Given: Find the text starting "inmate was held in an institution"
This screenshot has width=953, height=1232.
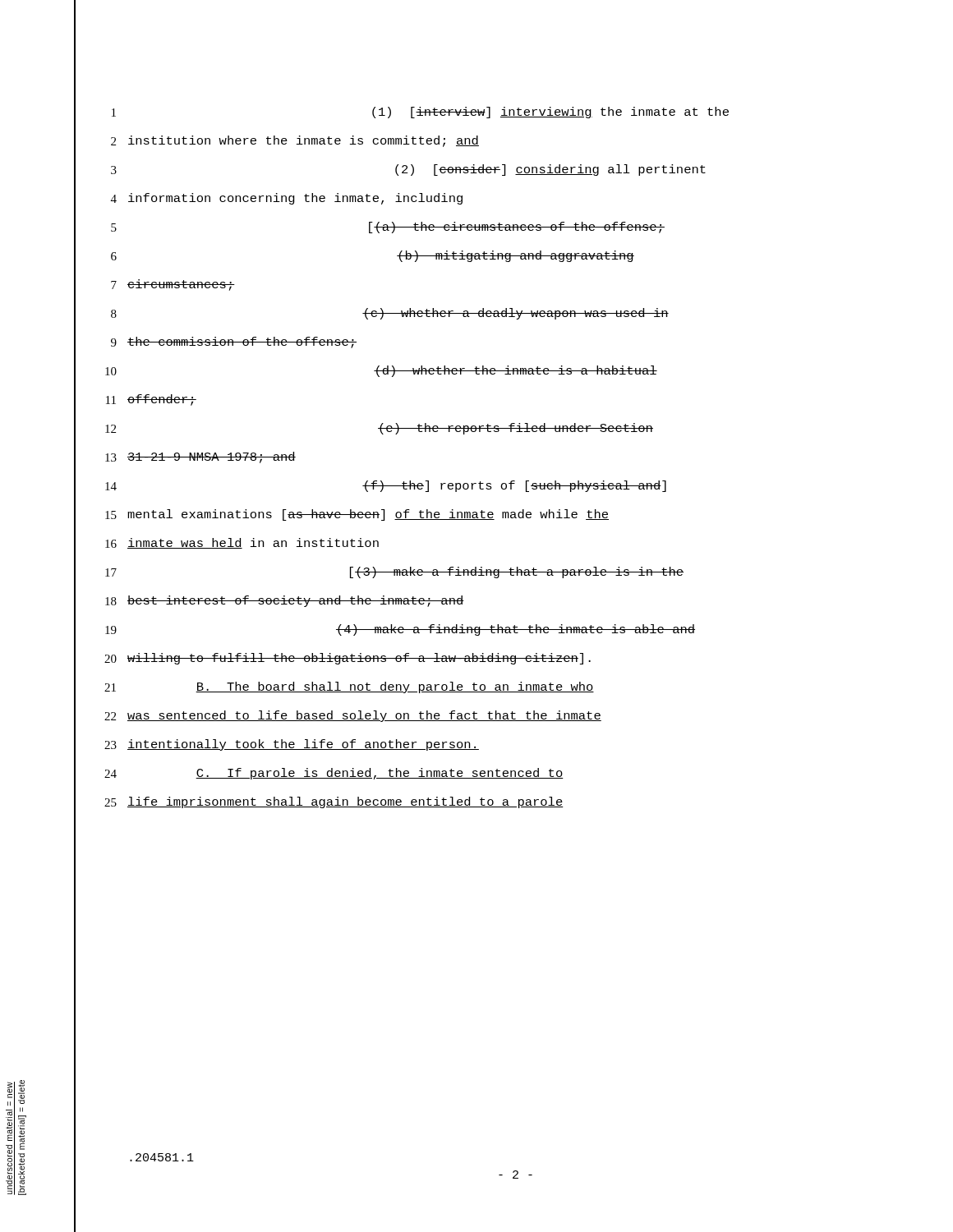Looking at the screenshot, I should pyautogui.click(x=253, y=543).
